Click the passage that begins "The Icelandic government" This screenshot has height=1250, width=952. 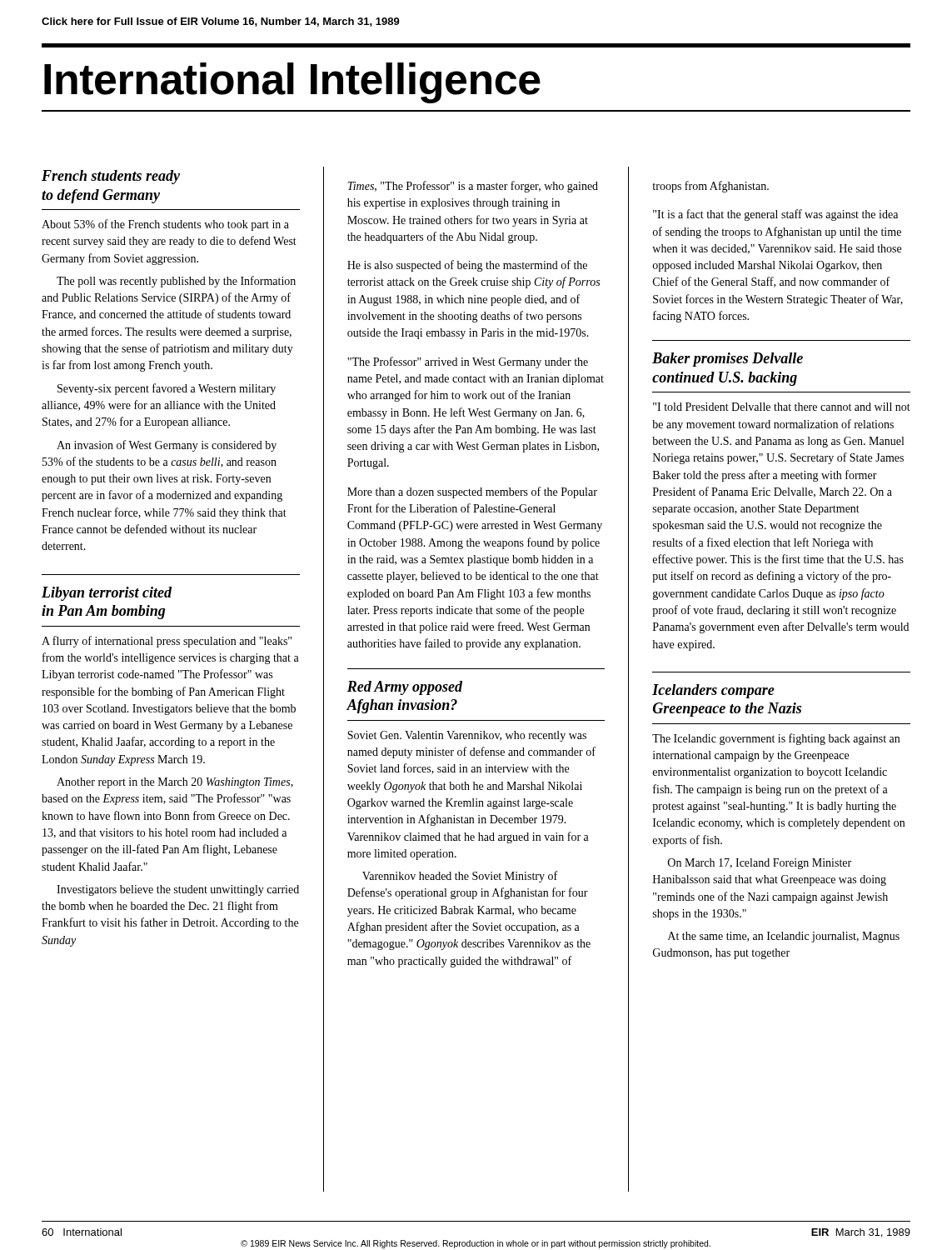[776, 739]
